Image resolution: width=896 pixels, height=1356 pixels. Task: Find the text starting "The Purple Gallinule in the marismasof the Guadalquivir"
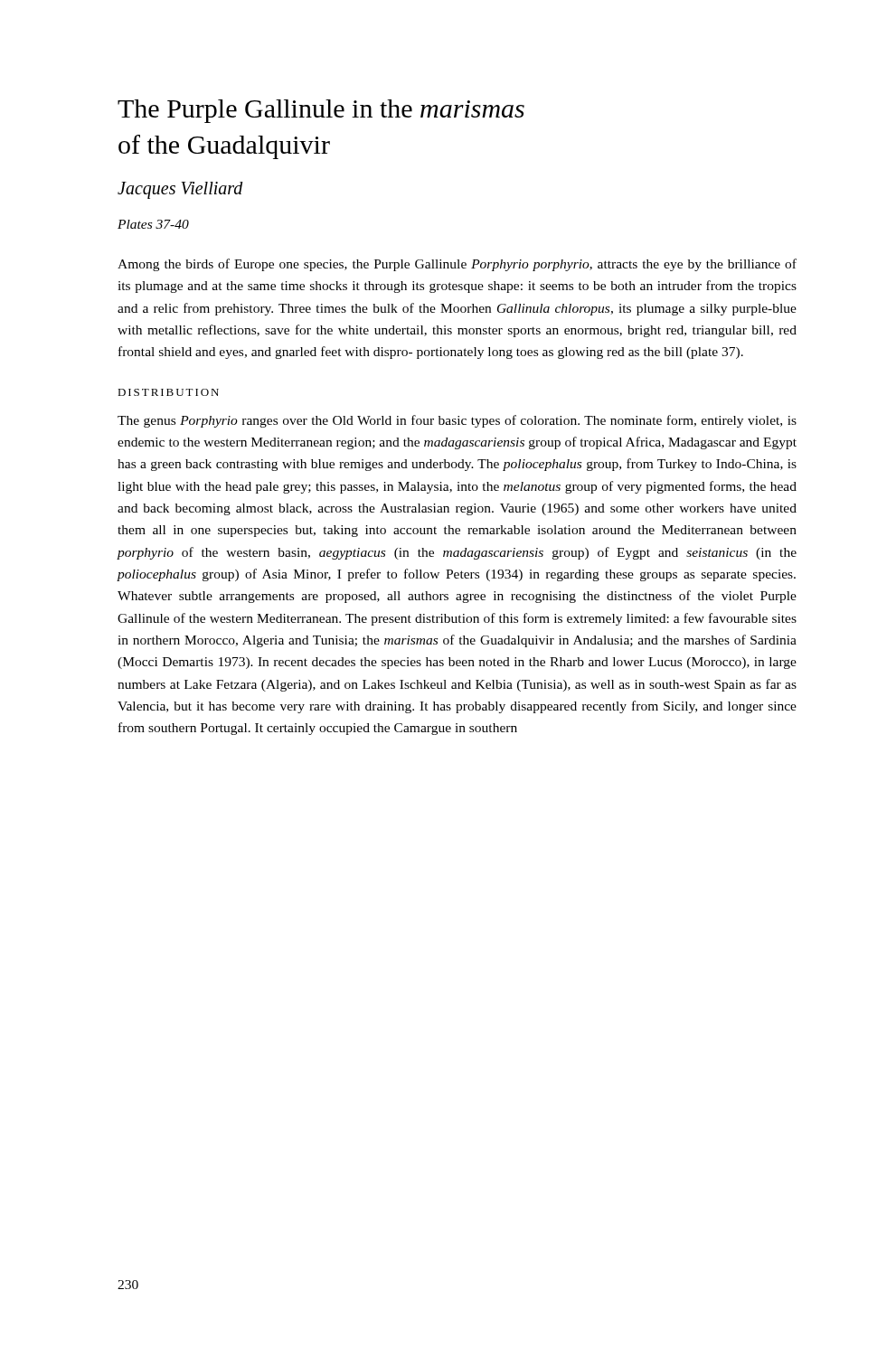pyautogui.click(x=321, y=126)
